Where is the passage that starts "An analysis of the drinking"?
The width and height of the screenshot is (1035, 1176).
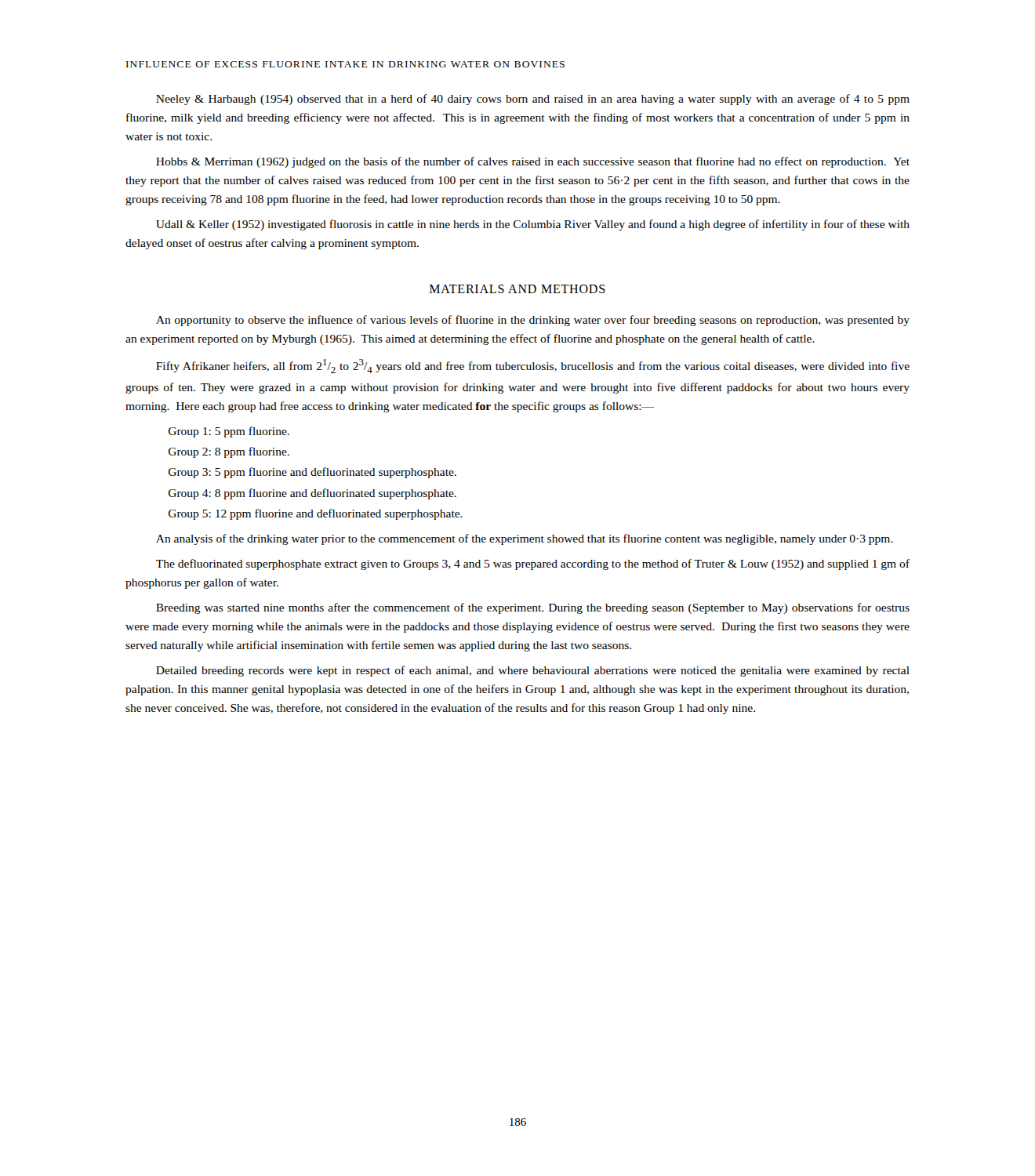[518, 538]
